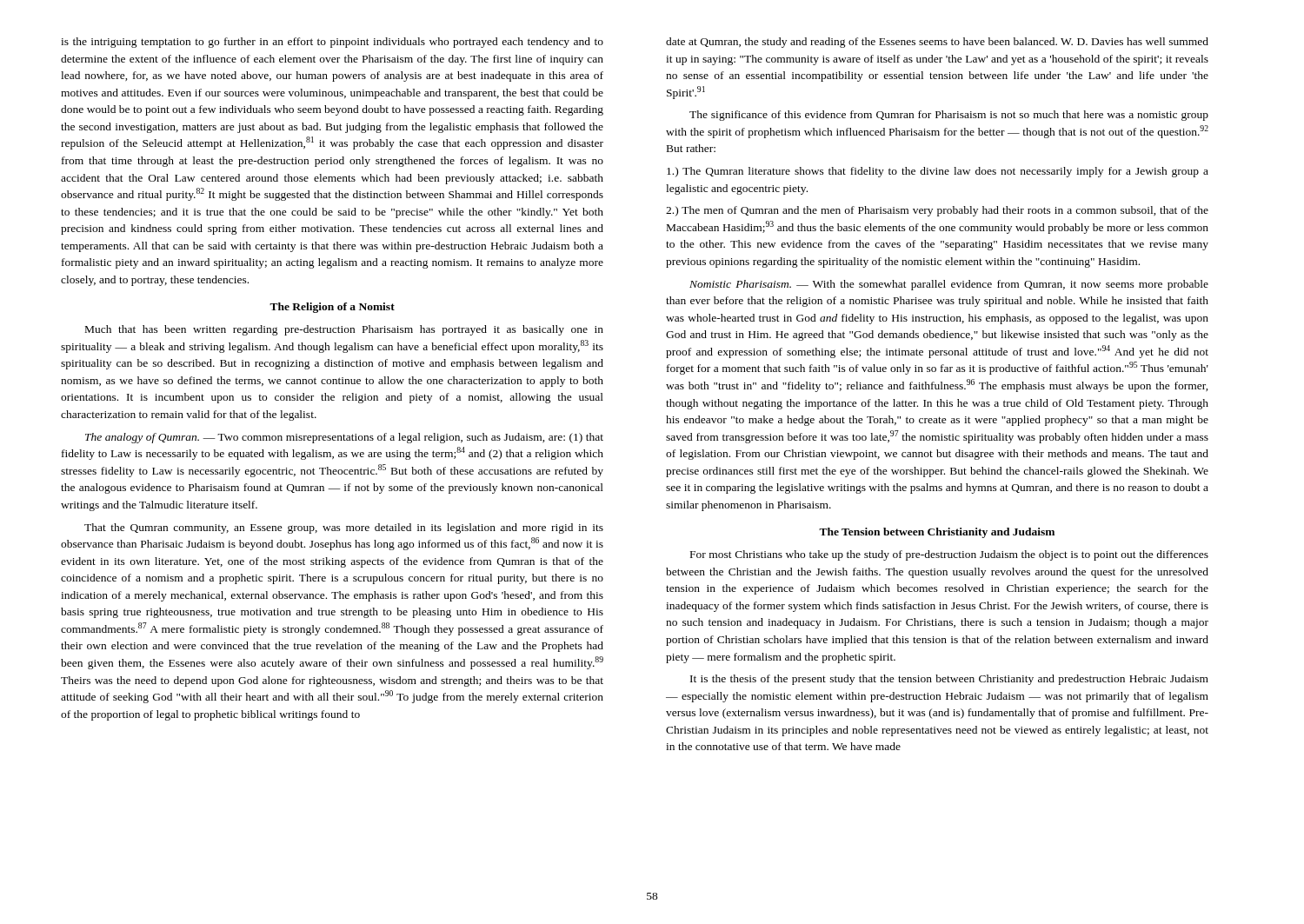Screen dimensions: 924x1304
Task: Navigate to the text block starting "The Tension between Christianity and"
Action: pos(937,531)
